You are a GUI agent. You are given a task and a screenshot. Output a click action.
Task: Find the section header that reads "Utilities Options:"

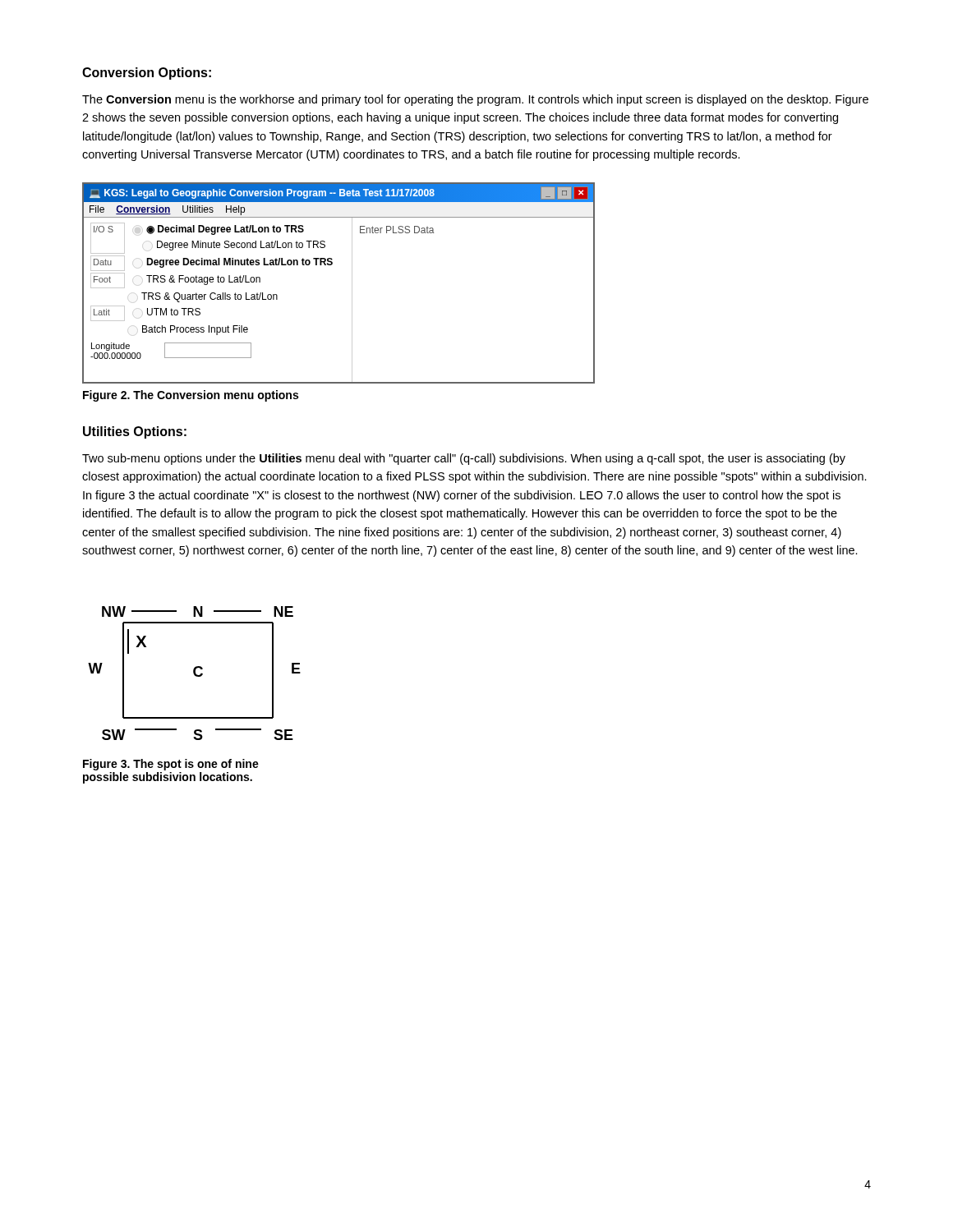(135, 432)
